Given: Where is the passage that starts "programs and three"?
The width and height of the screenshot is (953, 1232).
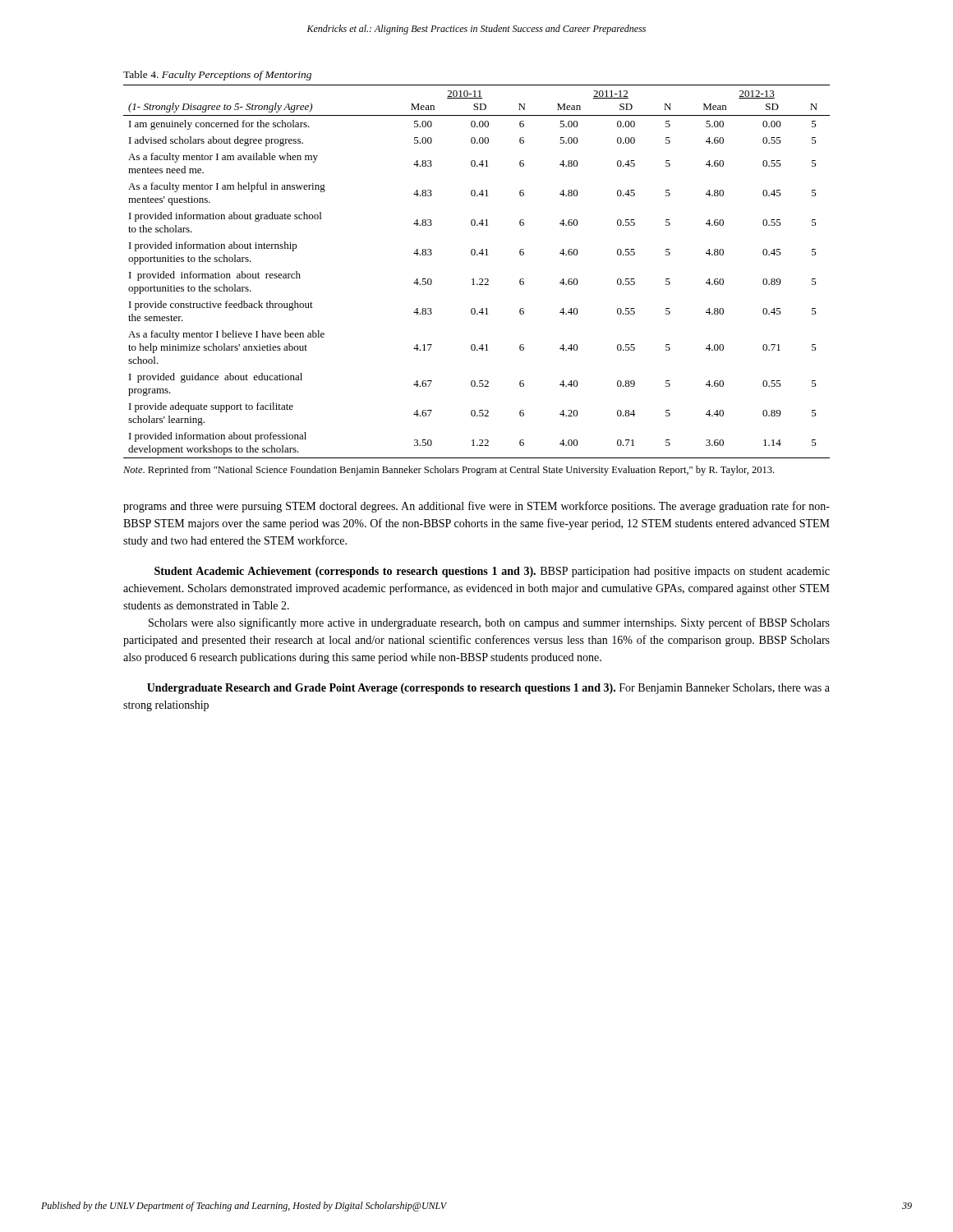Looking at the screenshot, I should (476, 523).
